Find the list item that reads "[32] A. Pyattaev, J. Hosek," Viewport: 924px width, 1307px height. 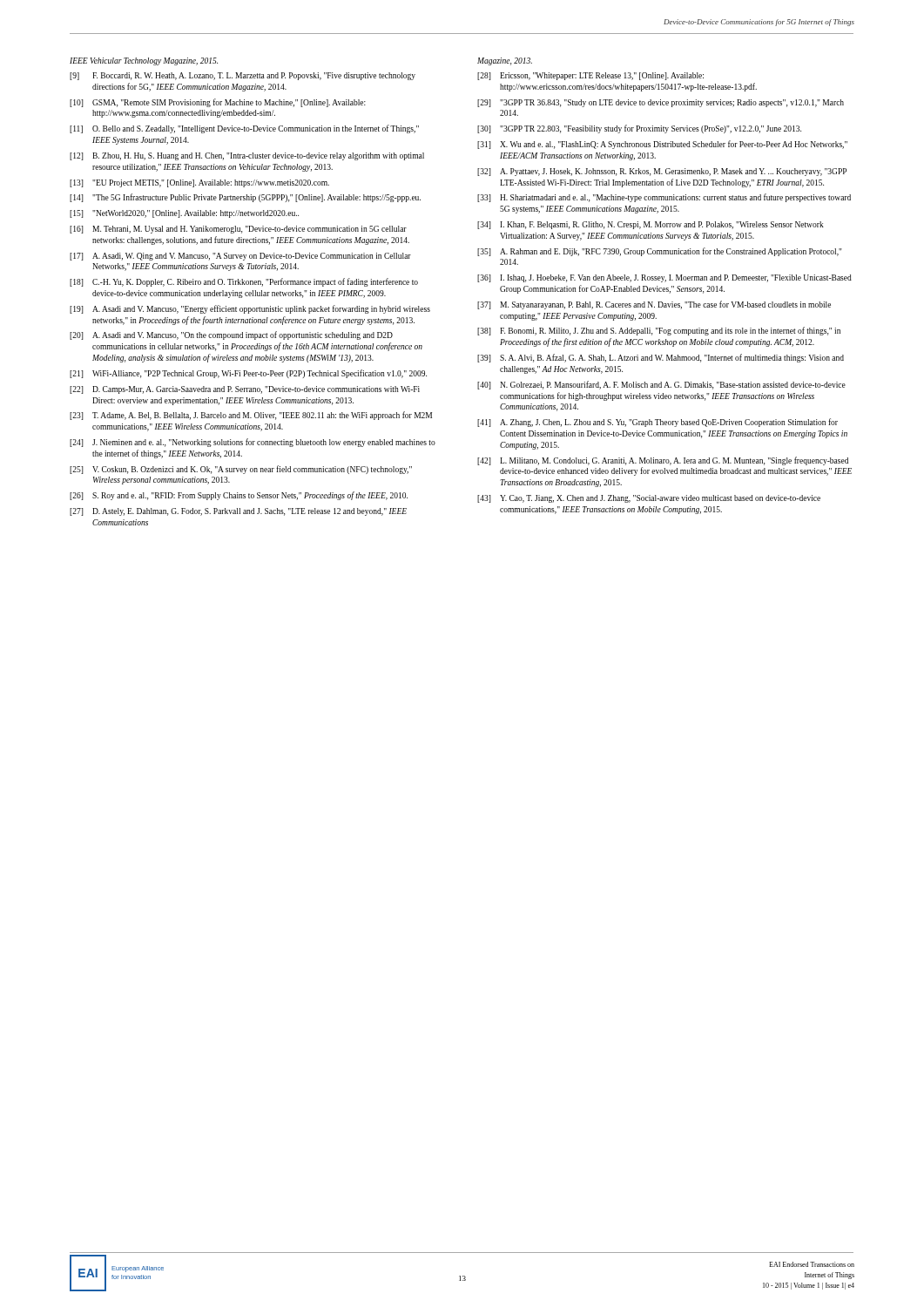(x=666, y=177)
